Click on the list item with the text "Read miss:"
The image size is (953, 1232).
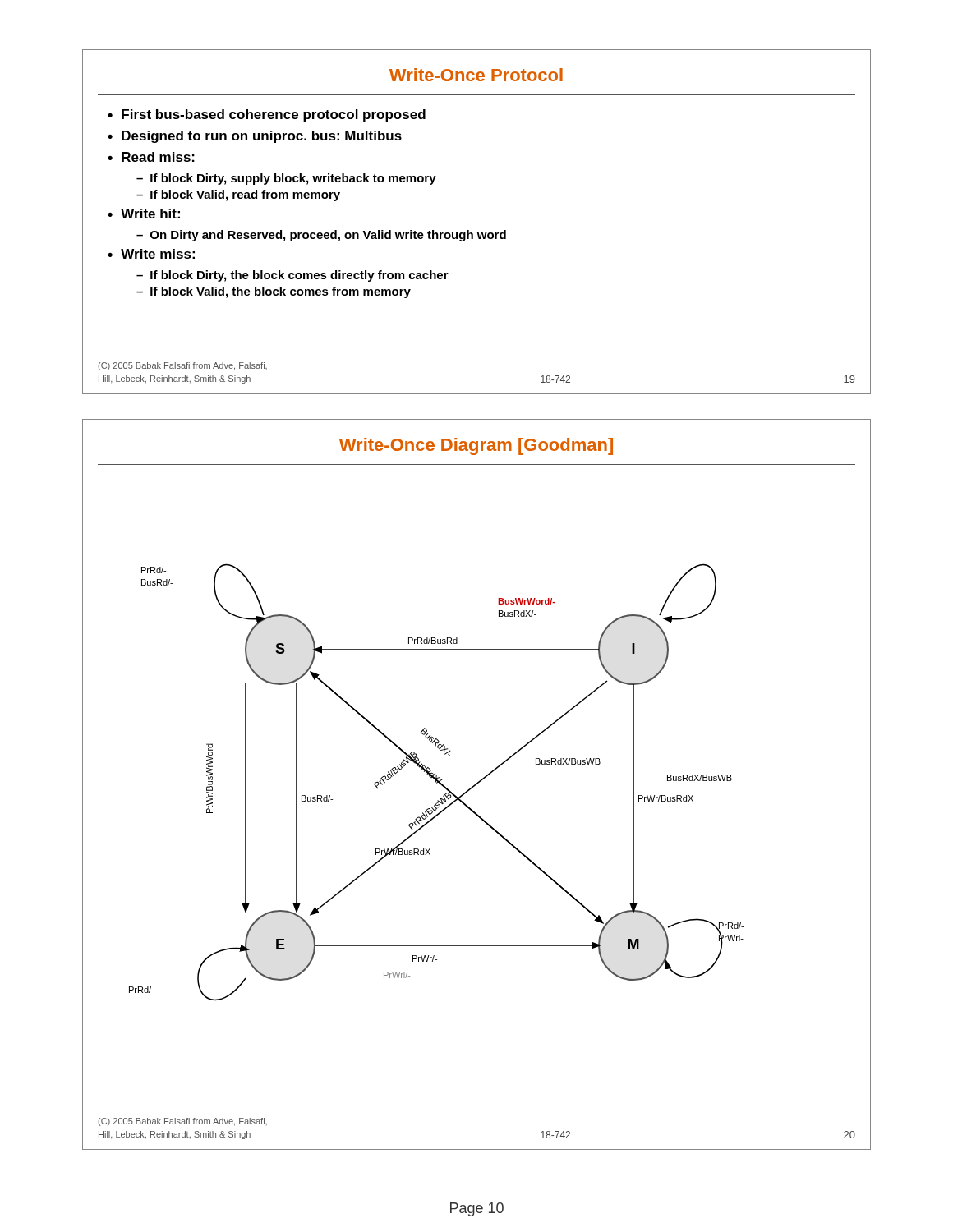click(x=158, y=158)
